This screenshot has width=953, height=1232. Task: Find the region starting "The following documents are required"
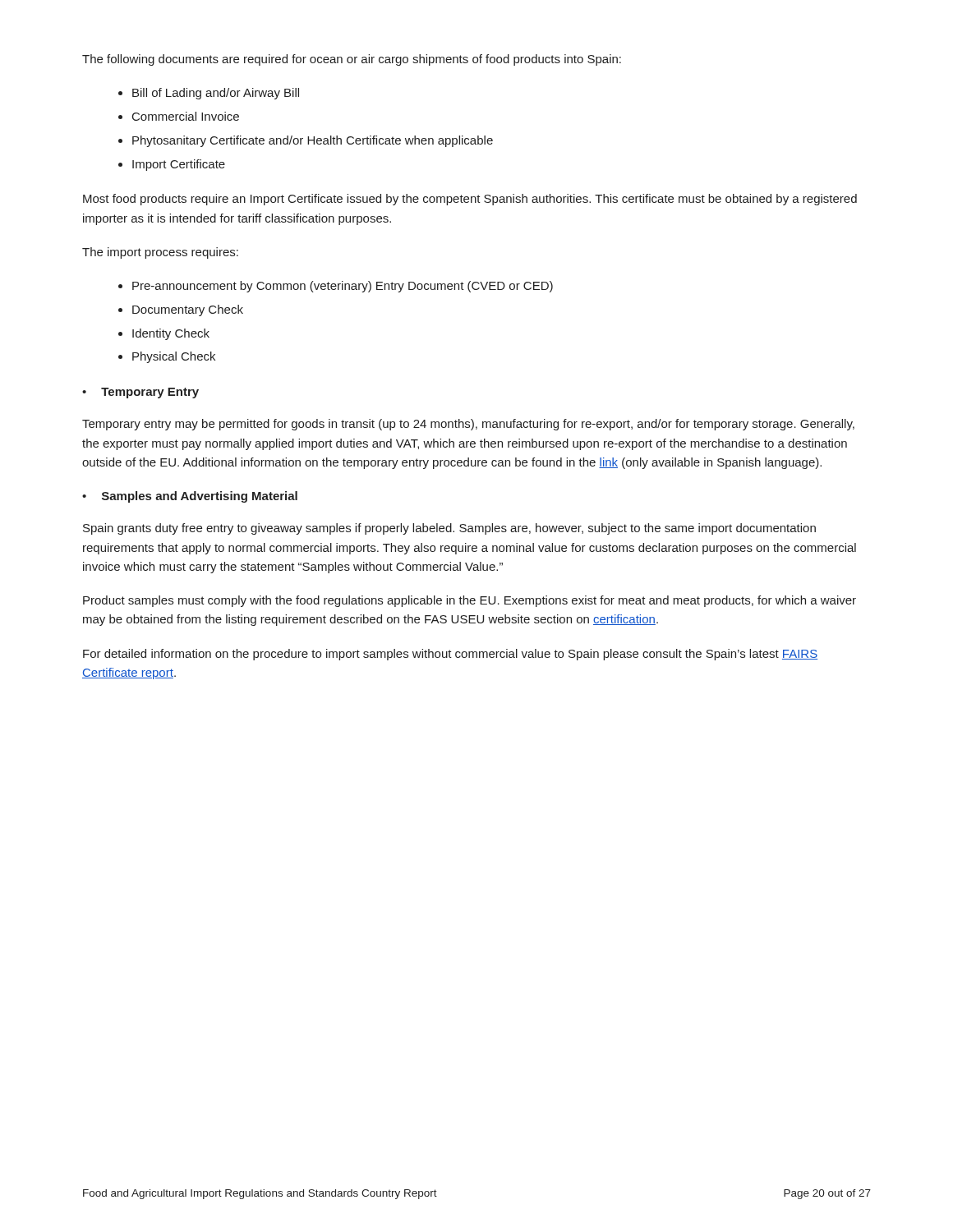click(352, 59)
